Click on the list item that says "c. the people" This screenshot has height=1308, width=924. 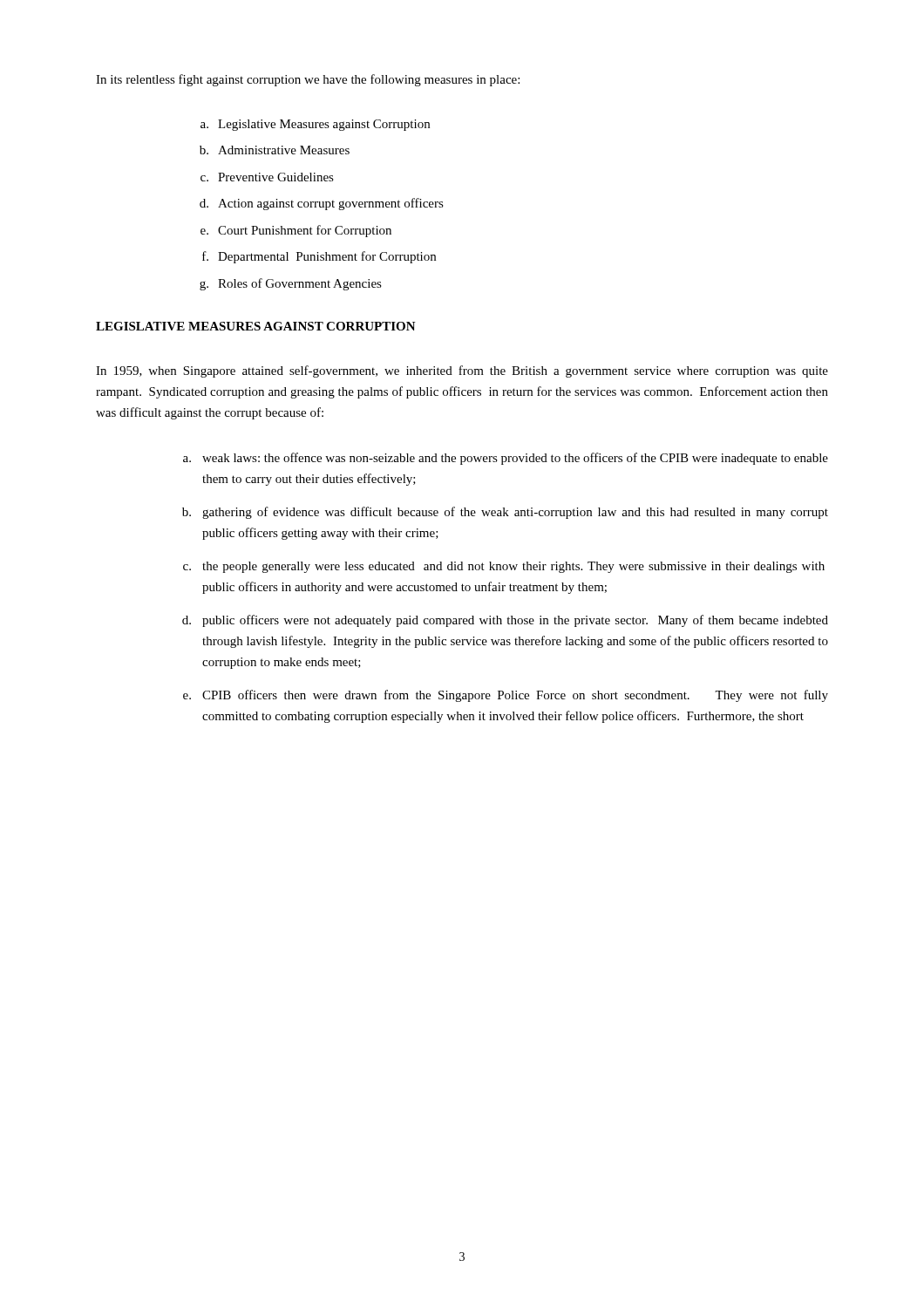tap(497, 576)
